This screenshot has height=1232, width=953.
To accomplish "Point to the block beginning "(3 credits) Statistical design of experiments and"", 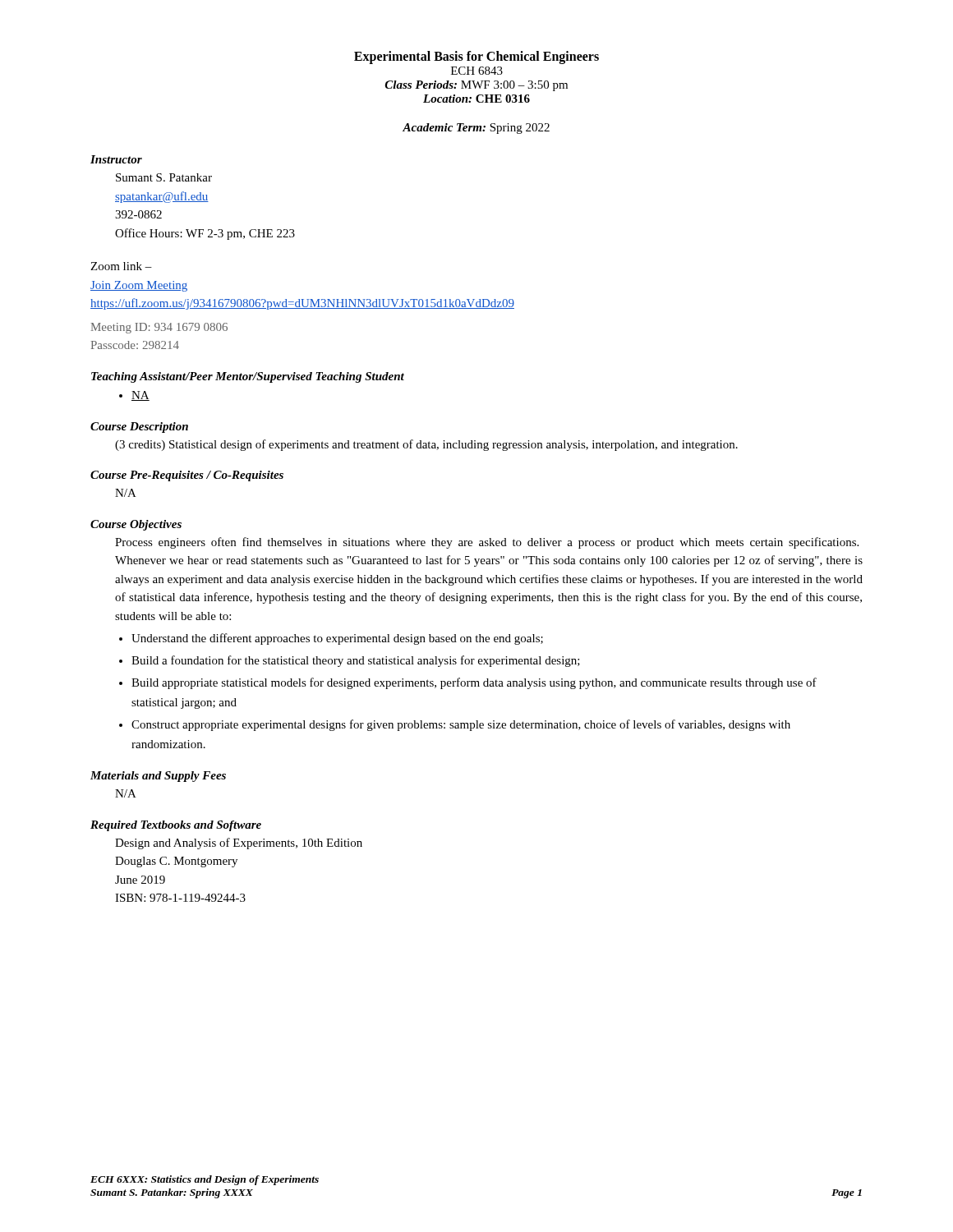I will coord(427,444).
